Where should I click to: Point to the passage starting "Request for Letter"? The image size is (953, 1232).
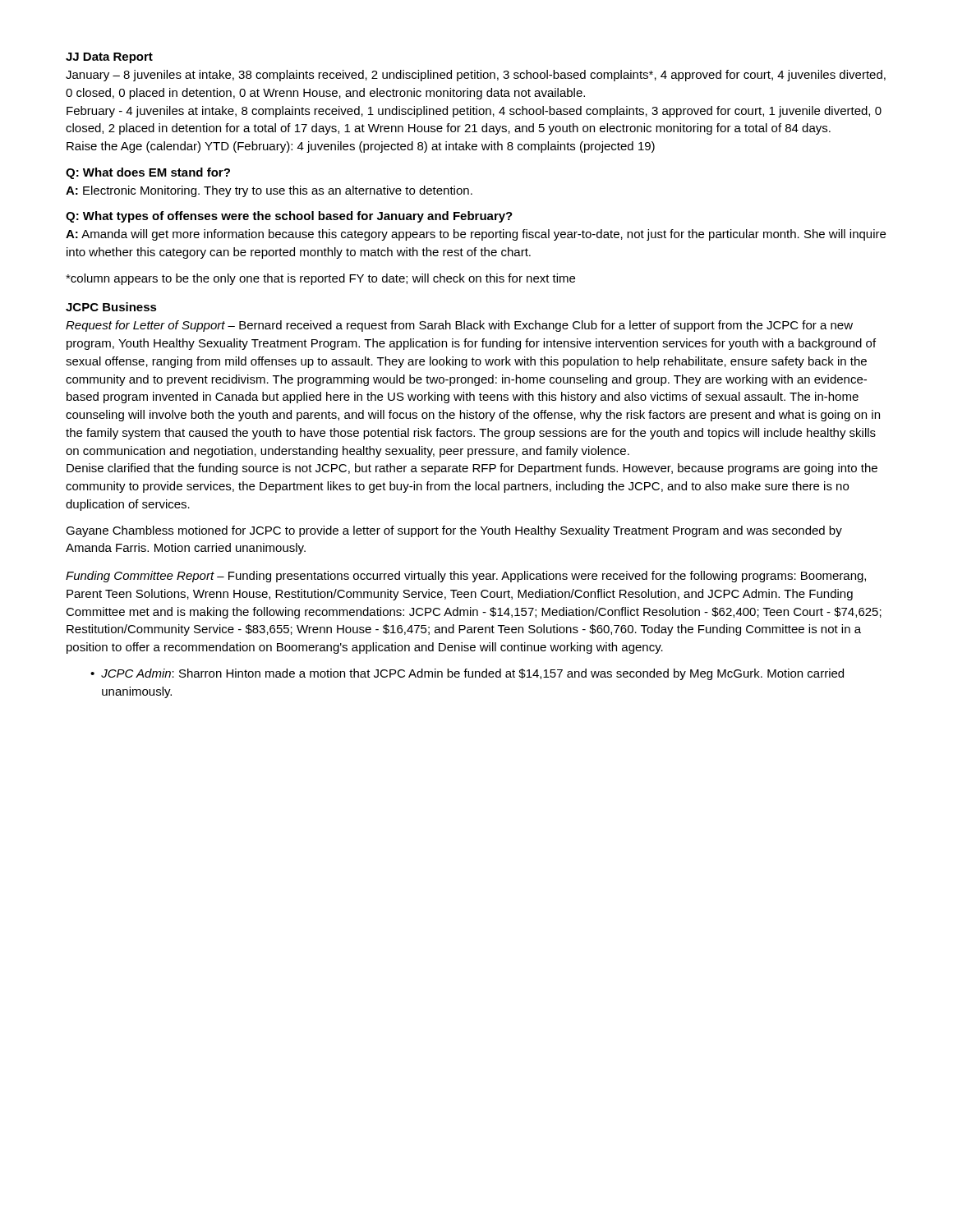click(x=473, y=414)
